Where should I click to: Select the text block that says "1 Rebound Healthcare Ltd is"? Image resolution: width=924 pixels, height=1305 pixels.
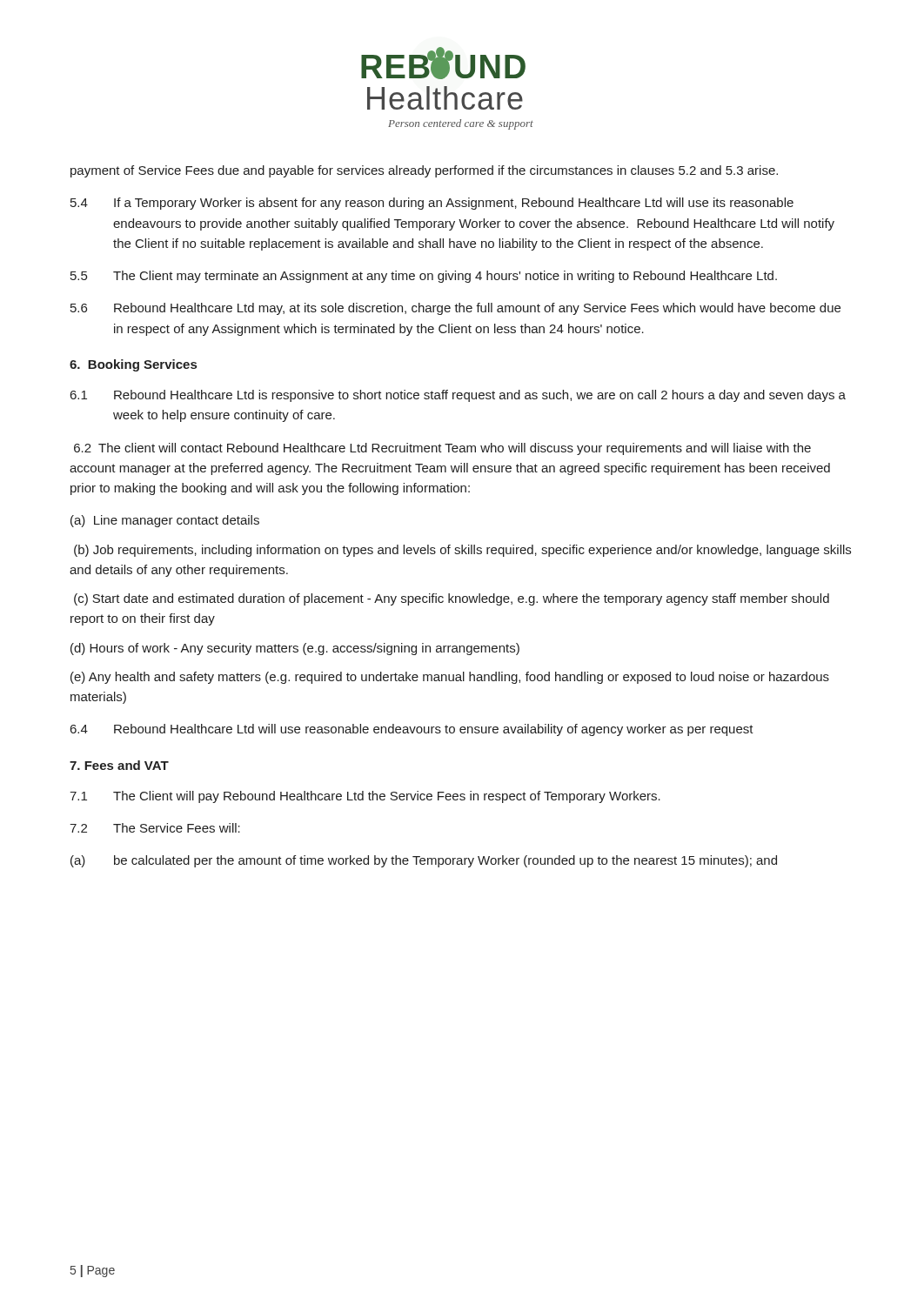tap(462, 405)
